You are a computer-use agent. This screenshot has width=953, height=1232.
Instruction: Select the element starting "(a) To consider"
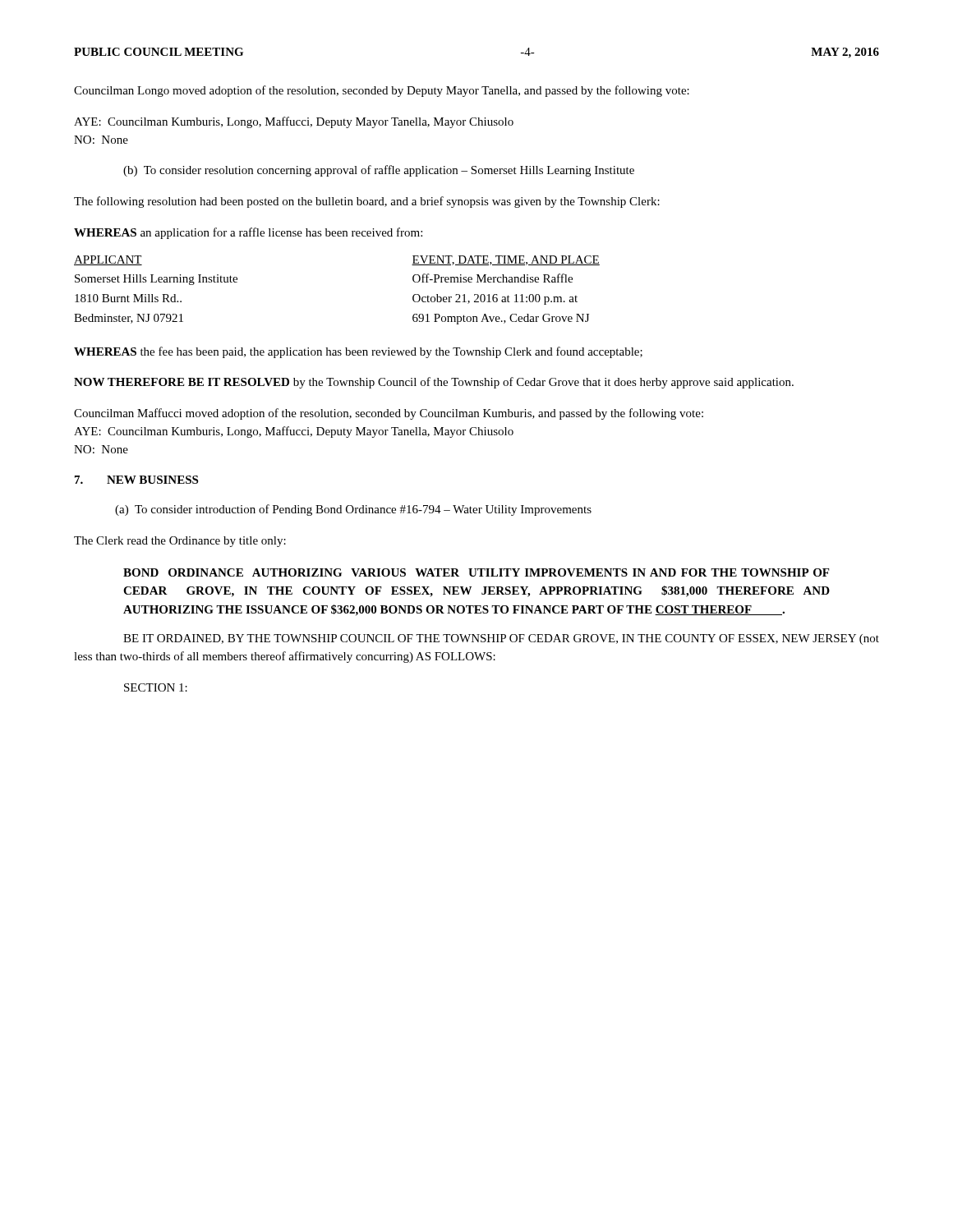point(497,510)
